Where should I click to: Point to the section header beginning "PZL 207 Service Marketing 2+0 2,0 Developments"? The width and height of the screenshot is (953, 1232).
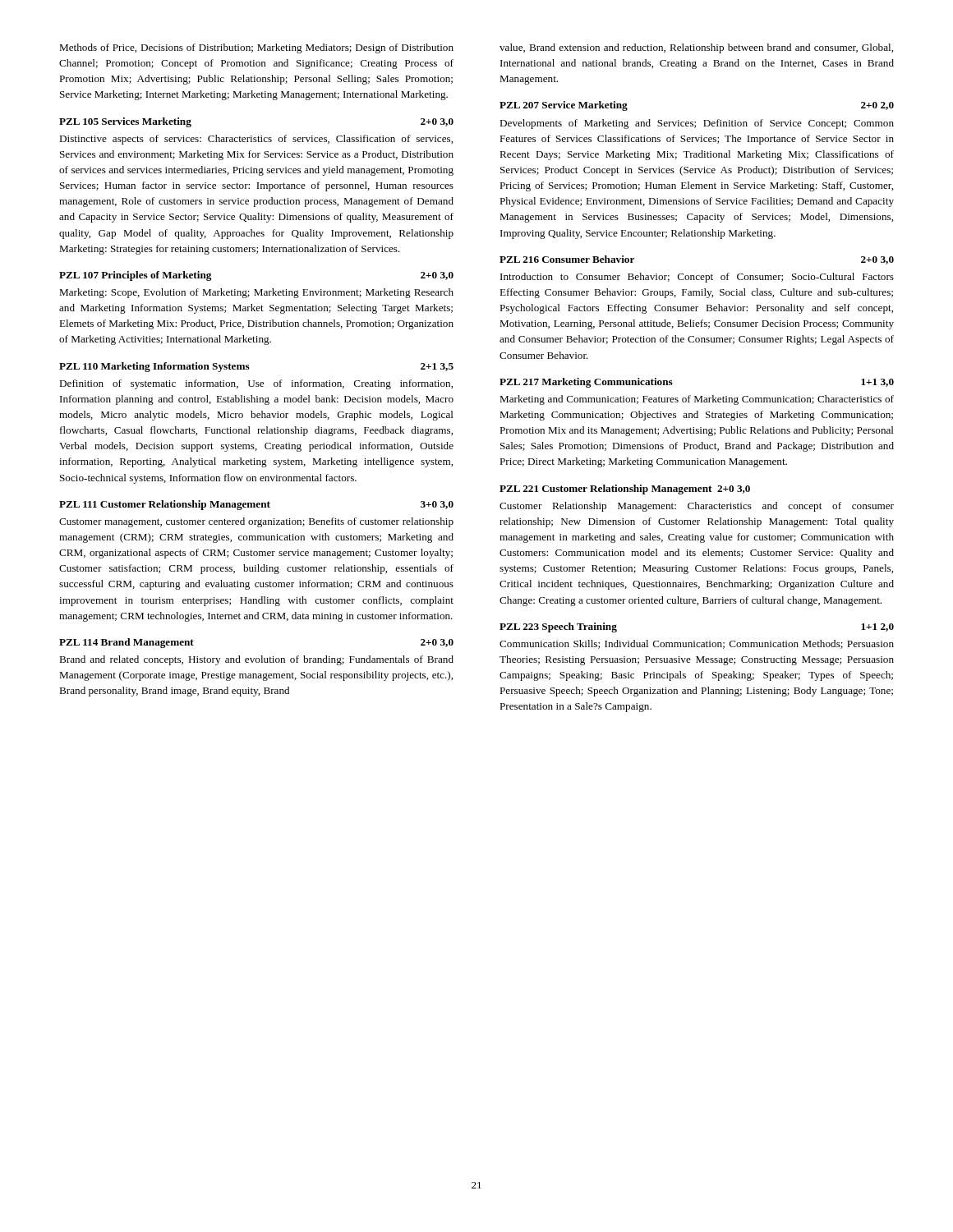pos(697,169)
